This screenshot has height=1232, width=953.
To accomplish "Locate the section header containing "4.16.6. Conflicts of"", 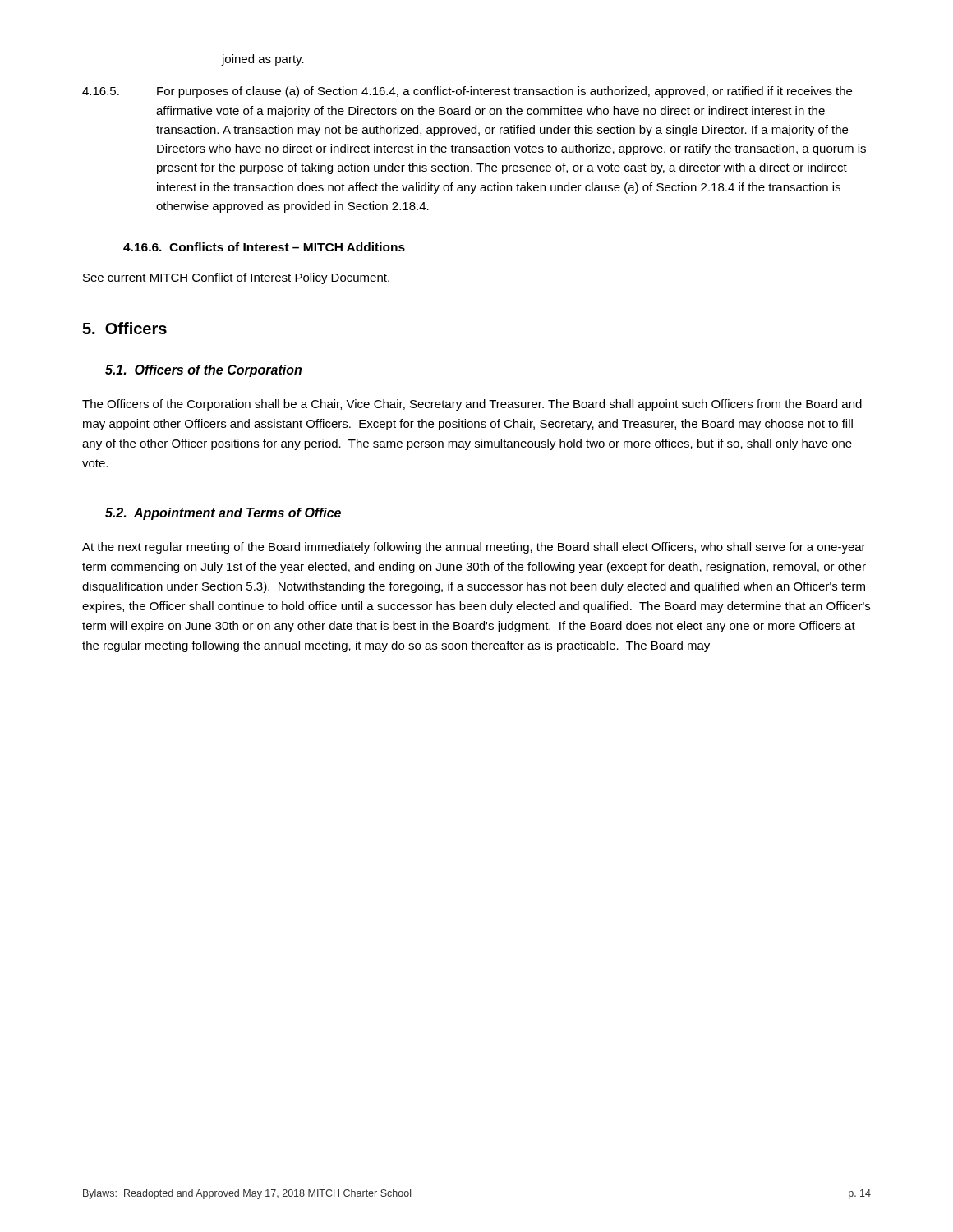I will tap(264, 247).
